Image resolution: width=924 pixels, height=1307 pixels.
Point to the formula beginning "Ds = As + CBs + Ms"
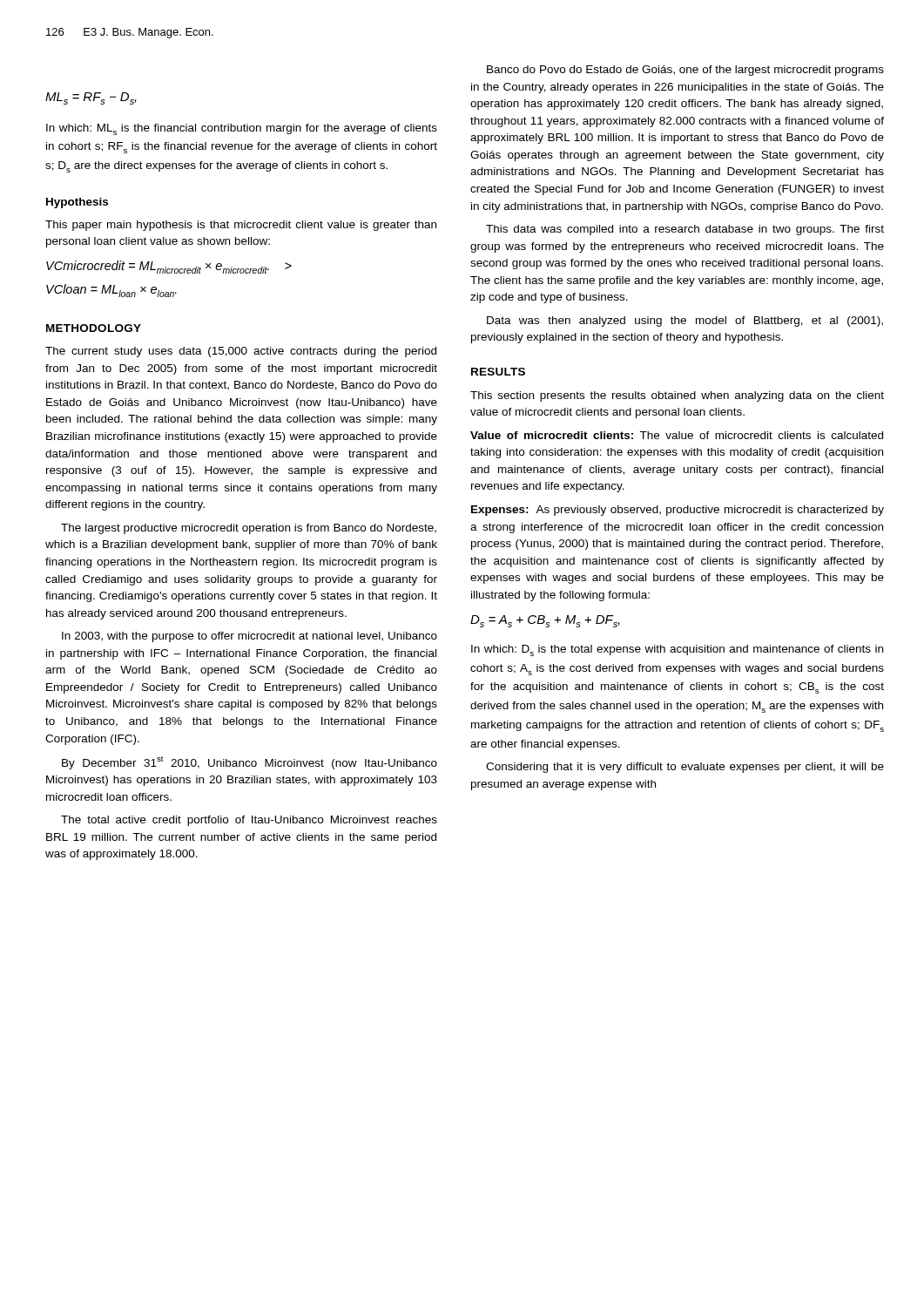[546, 621]
